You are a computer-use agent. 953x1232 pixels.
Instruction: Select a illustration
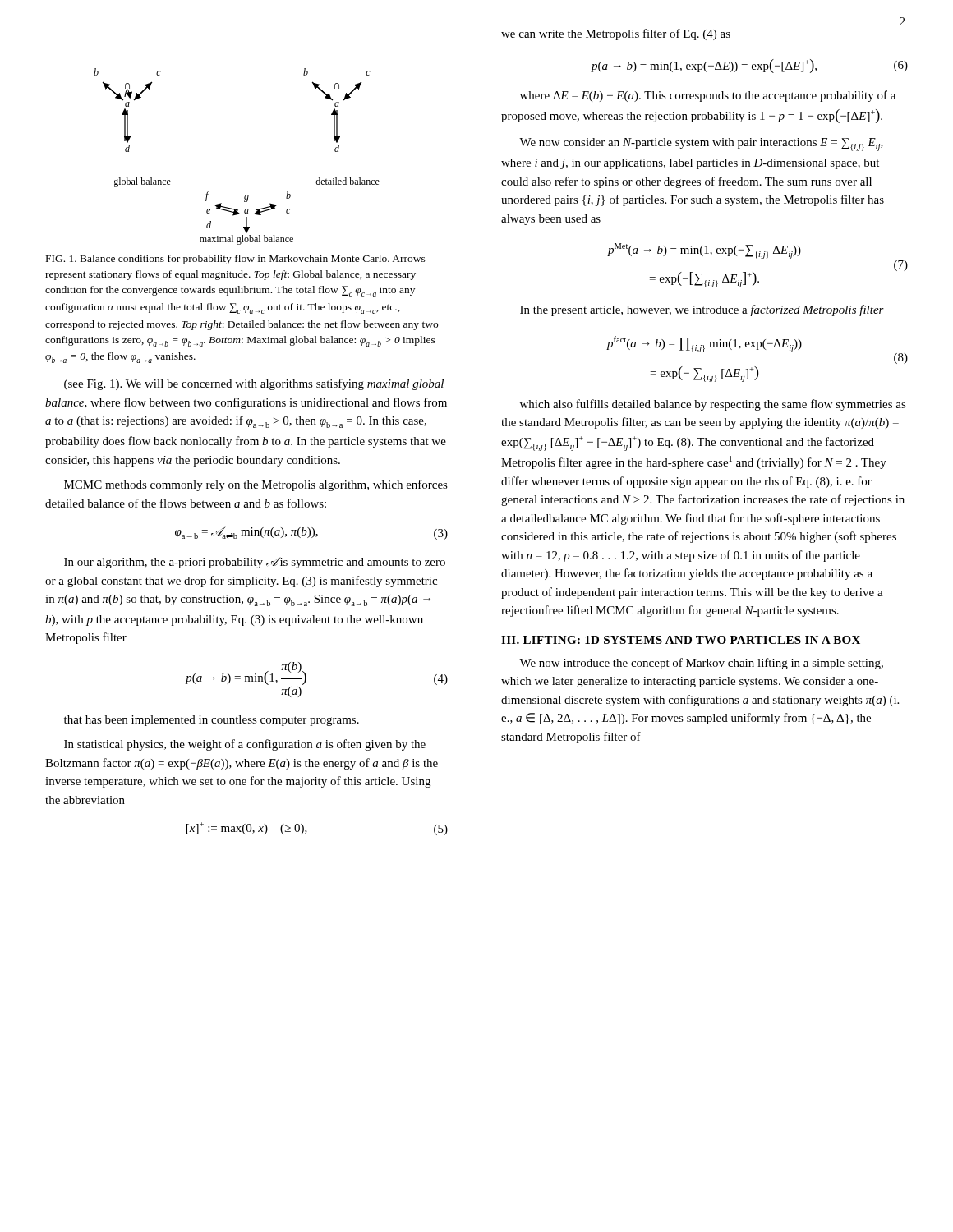tap(246, 136)
